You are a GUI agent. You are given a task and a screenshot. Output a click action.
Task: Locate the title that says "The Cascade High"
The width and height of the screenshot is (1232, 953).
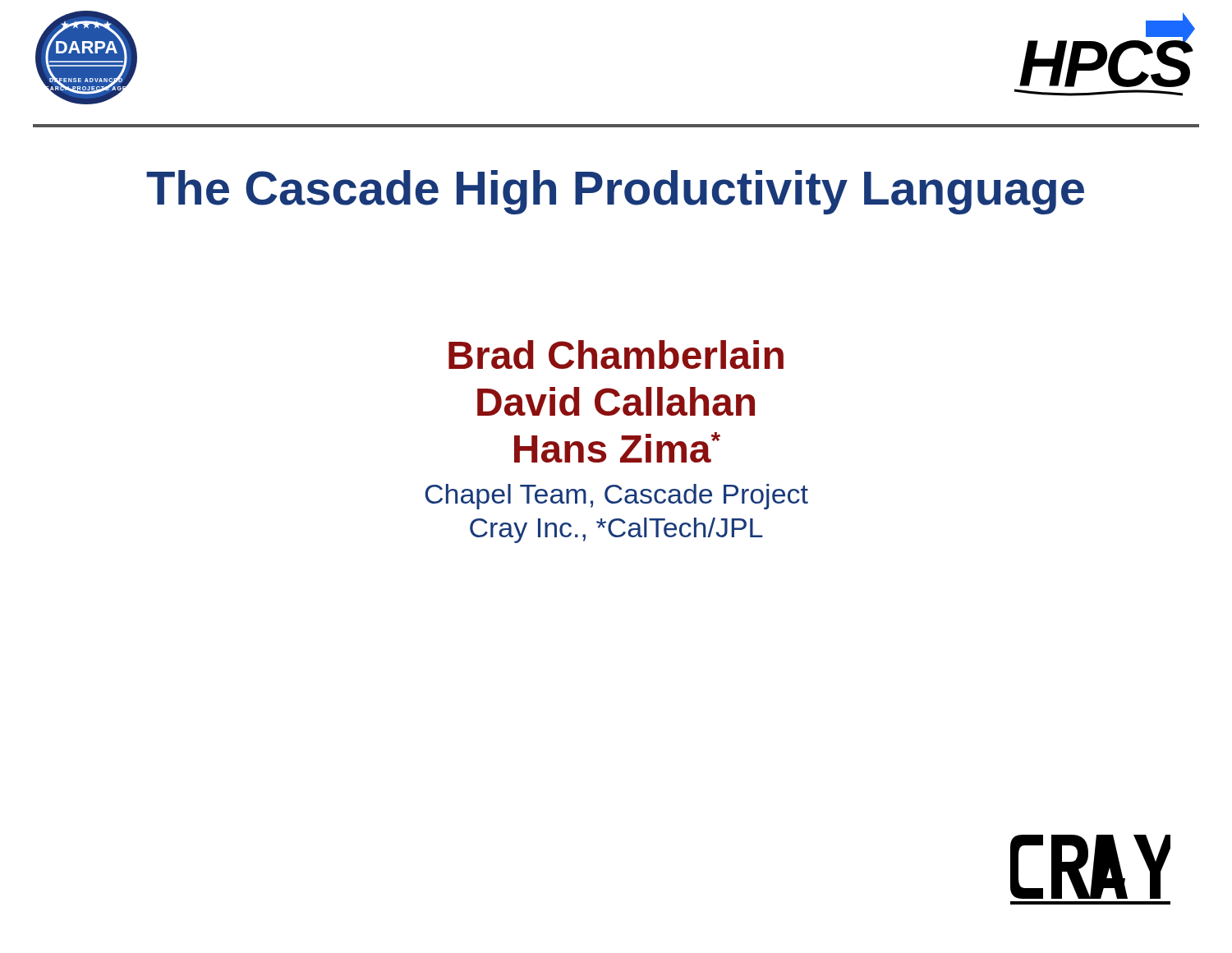616,188
